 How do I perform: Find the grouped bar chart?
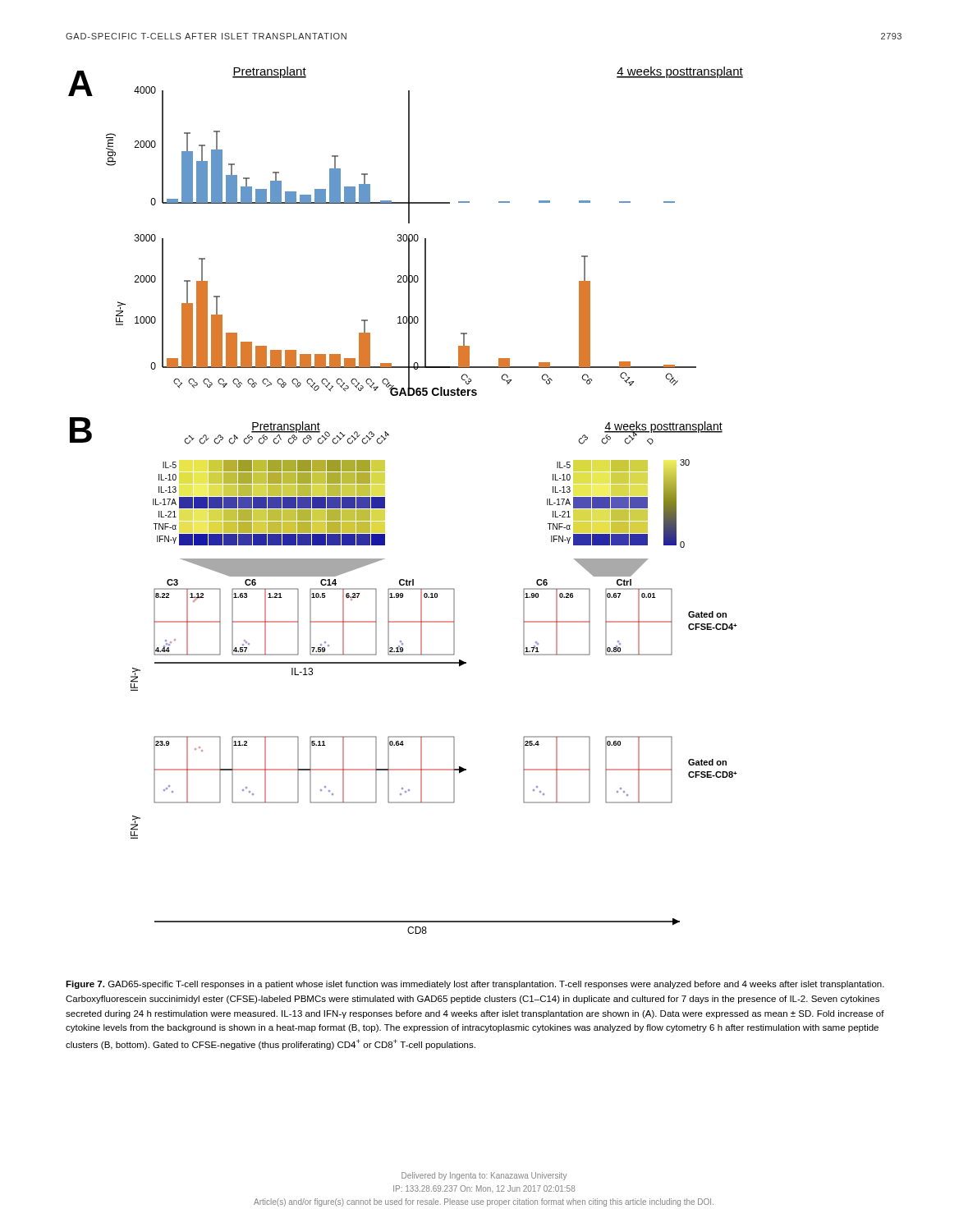[x=499, y=227]
